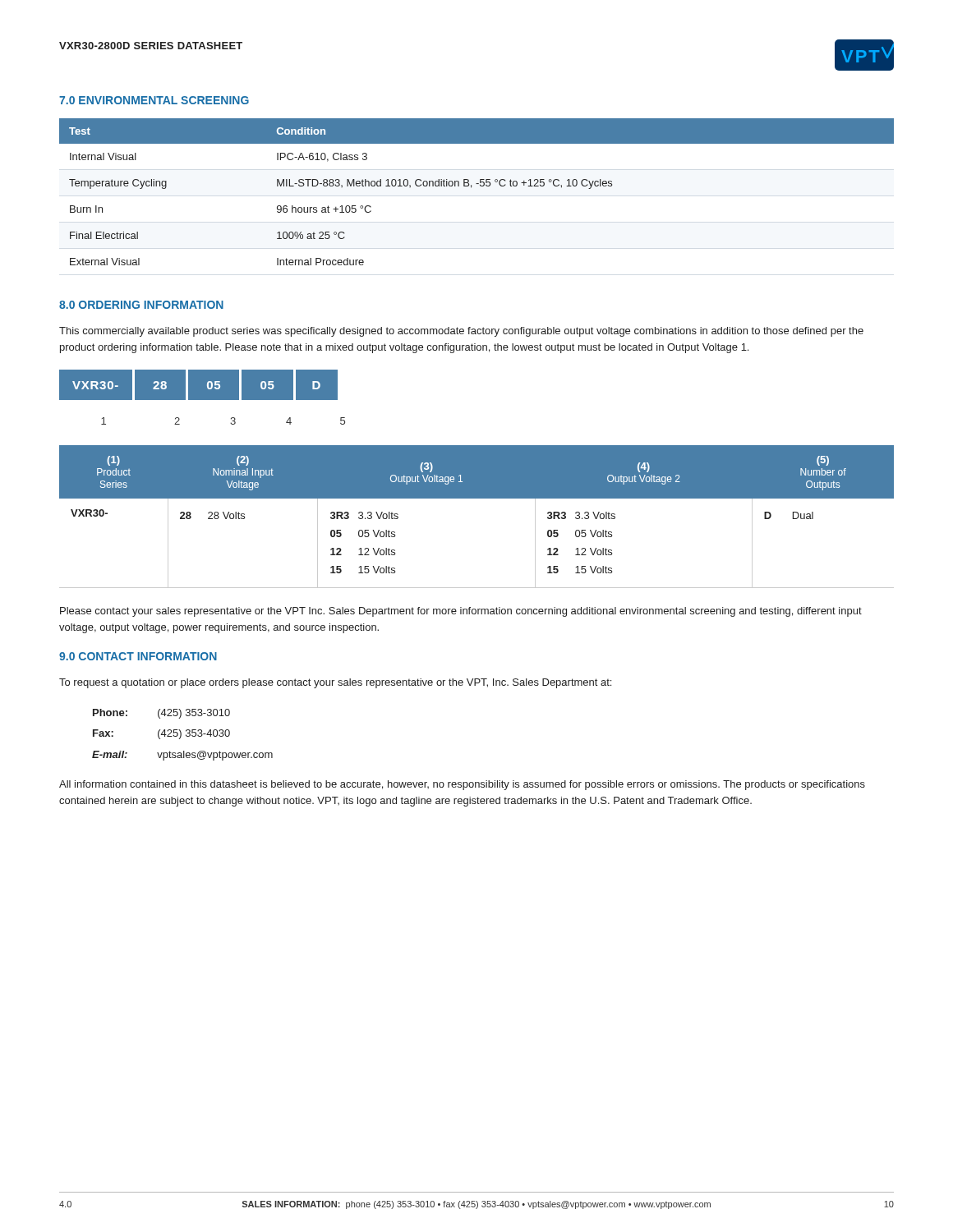
Task: Locate the section header that says "8.0 ORDERING INFORMATION"
Action: click(141, 305)
